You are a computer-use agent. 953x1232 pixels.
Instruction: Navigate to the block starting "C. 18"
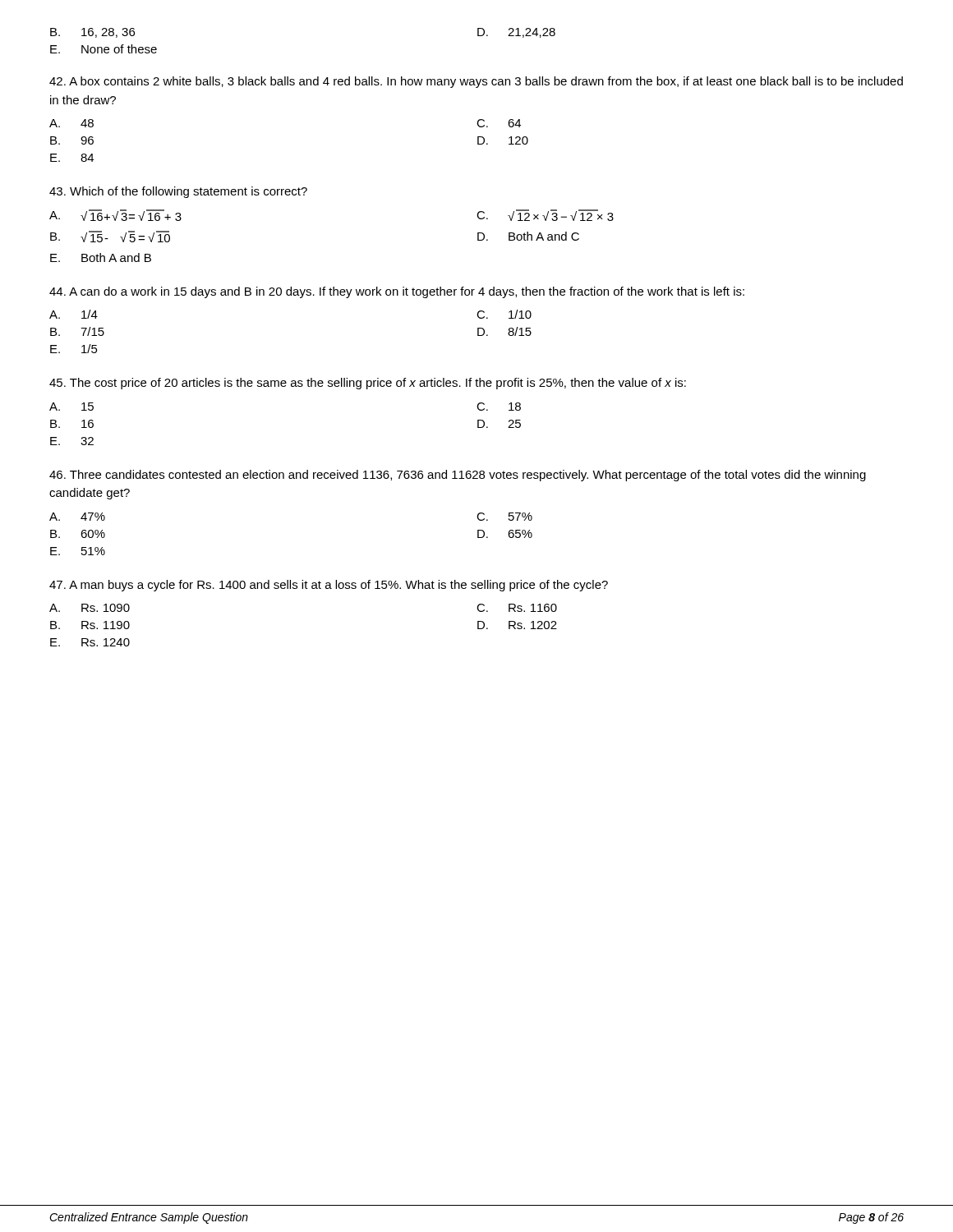(x=499, y=406)
